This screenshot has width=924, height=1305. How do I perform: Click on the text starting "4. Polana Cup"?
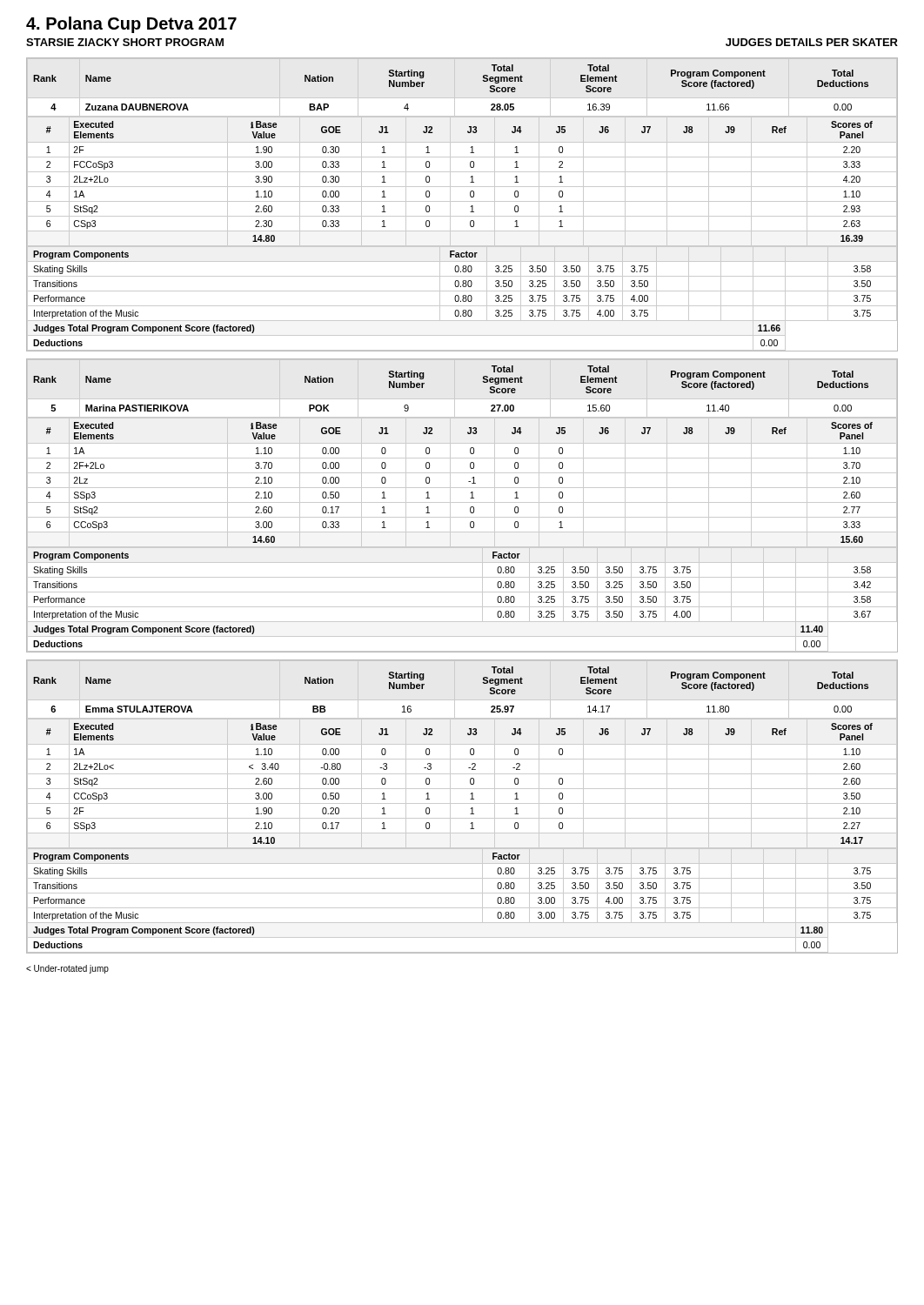pos(131,23)
